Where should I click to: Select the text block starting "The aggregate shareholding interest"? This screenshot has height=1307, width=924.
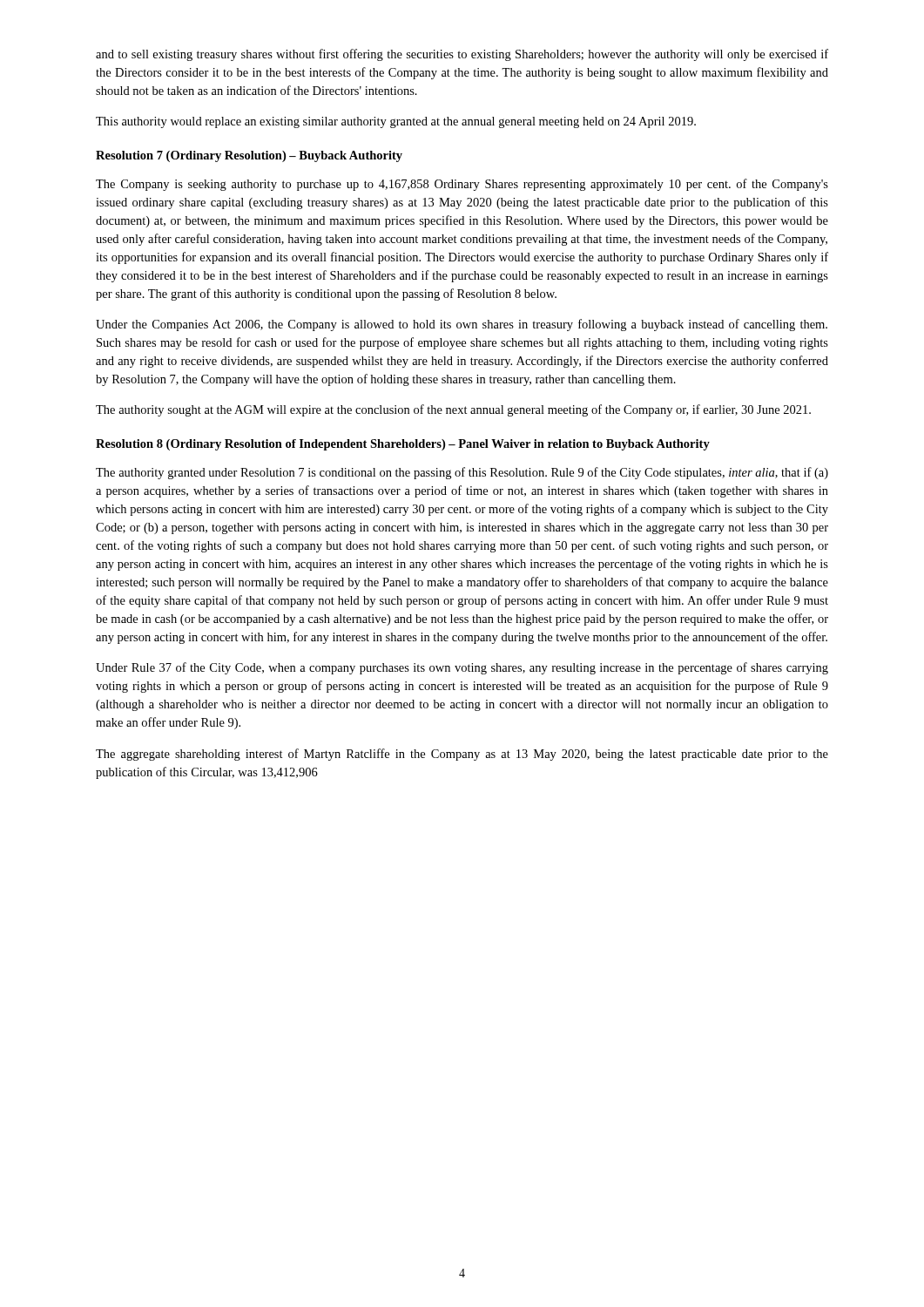[462, 763]
